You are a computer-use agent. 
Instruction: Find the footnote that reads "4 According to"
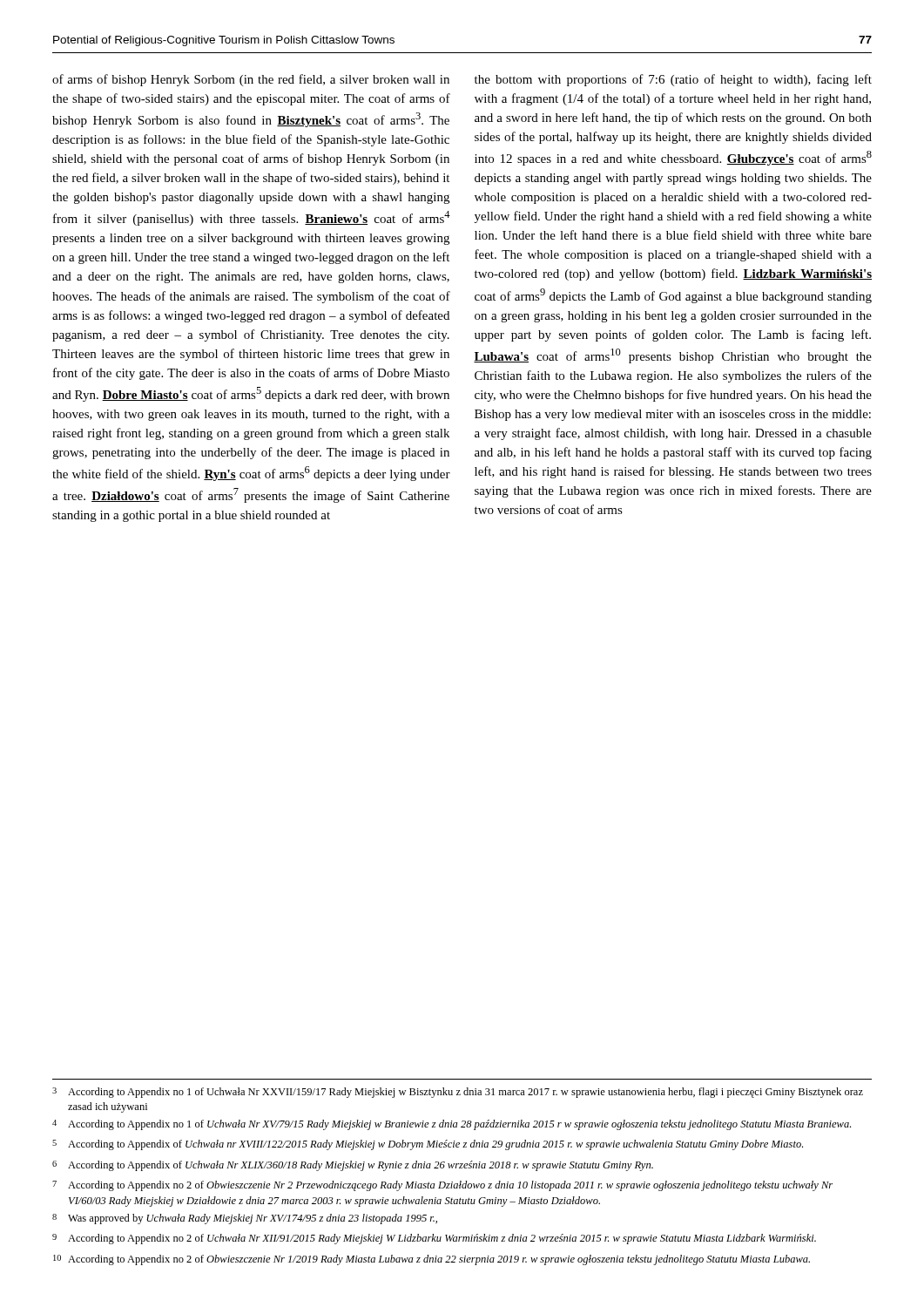[x=452, y=1126]
